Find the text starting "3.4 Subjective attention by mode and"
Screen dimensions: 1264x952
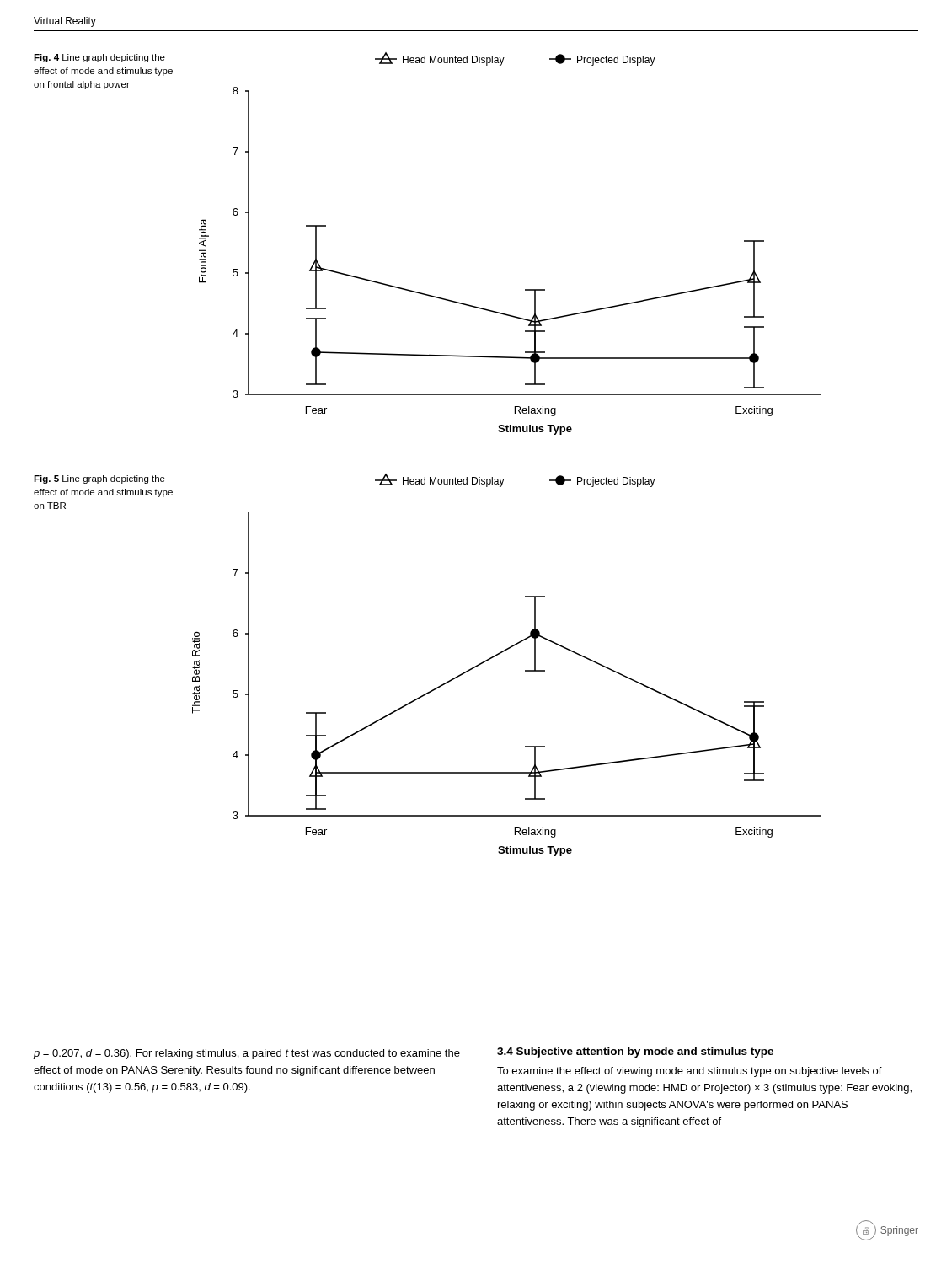[635, 1051]
